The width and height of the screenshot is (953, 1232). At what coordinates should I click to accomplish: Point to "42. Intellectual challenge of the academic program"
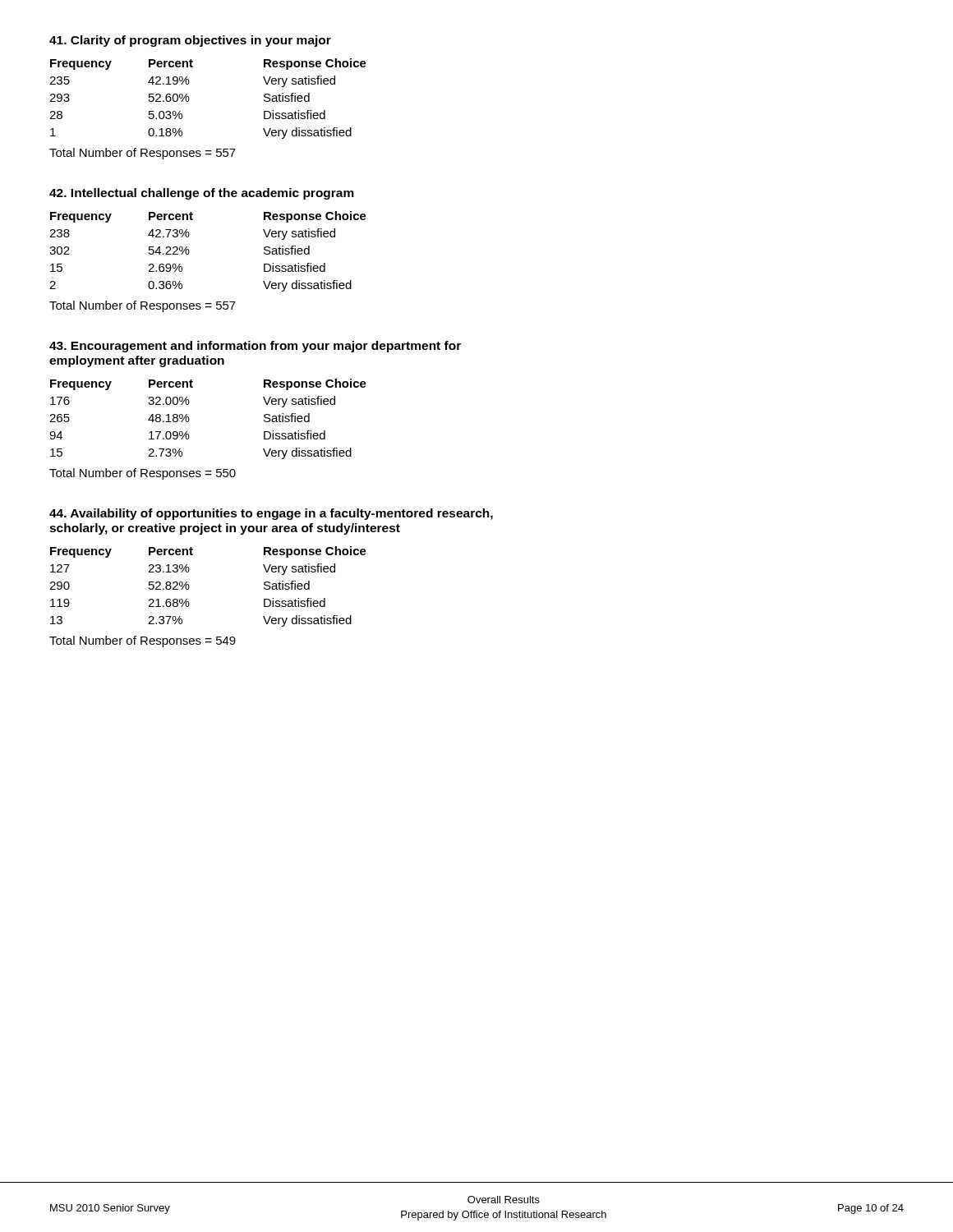point(202,193)
